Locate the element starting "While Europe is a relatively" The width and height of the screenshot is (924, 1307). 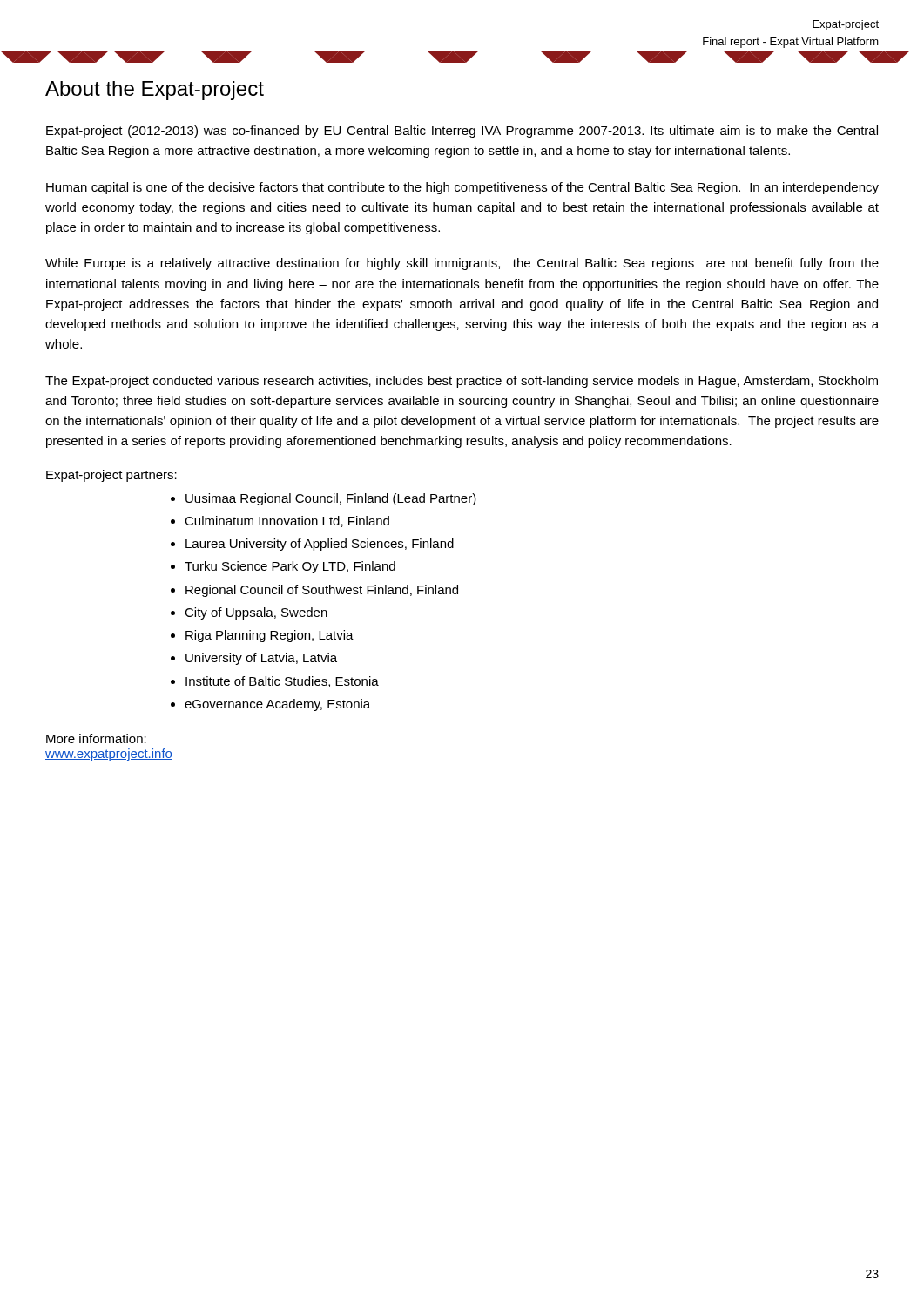[x=462, y=303]
